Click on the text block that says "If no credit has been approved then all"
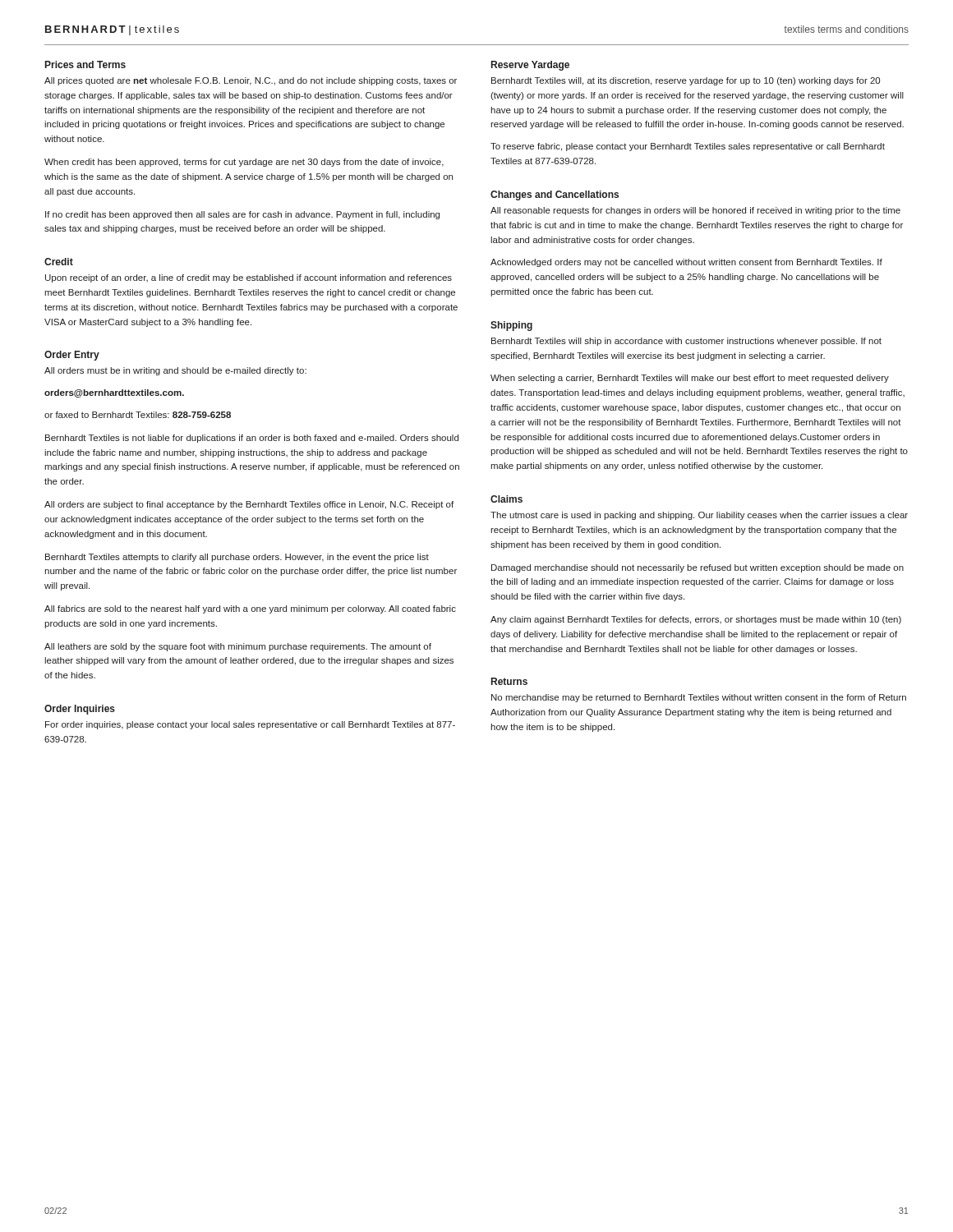The image size is (953, 1232). 253,222
